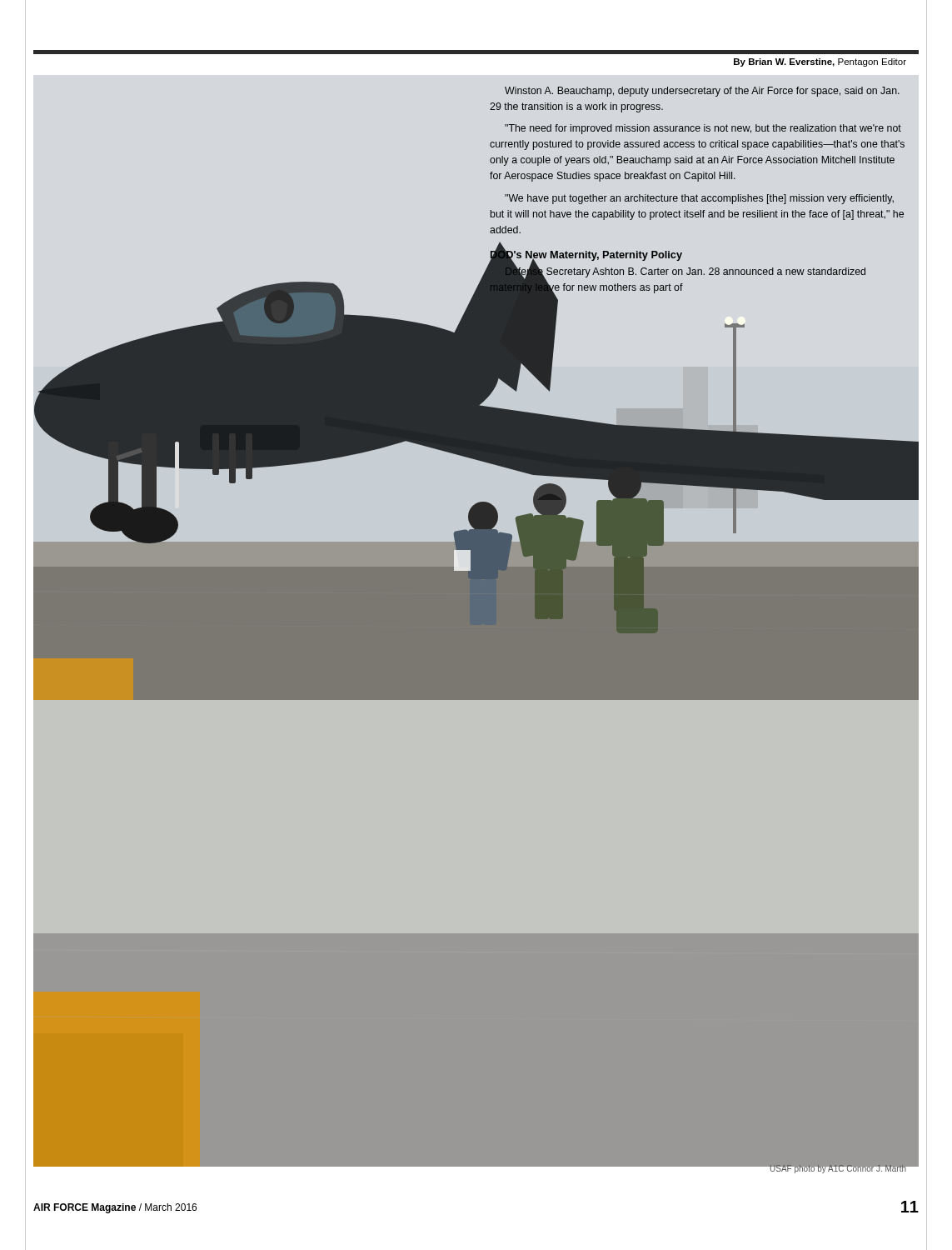Point to "DOD's New Maternity, Paternity Policy"
952x1250 pixels.
click(x=586, y=254)
